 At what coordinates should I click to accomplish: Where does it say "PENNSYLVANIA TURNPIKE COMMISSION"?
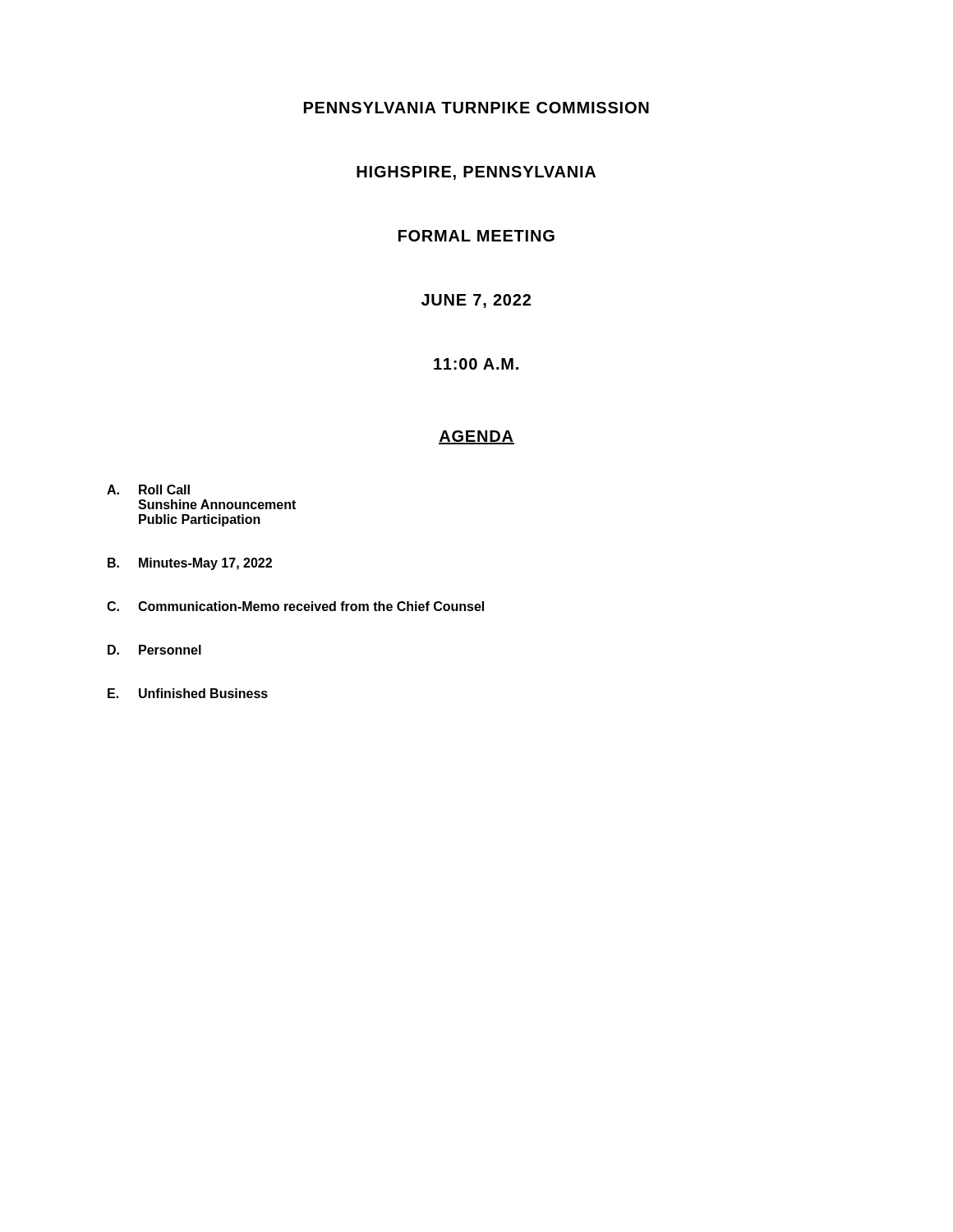(476, 108)
